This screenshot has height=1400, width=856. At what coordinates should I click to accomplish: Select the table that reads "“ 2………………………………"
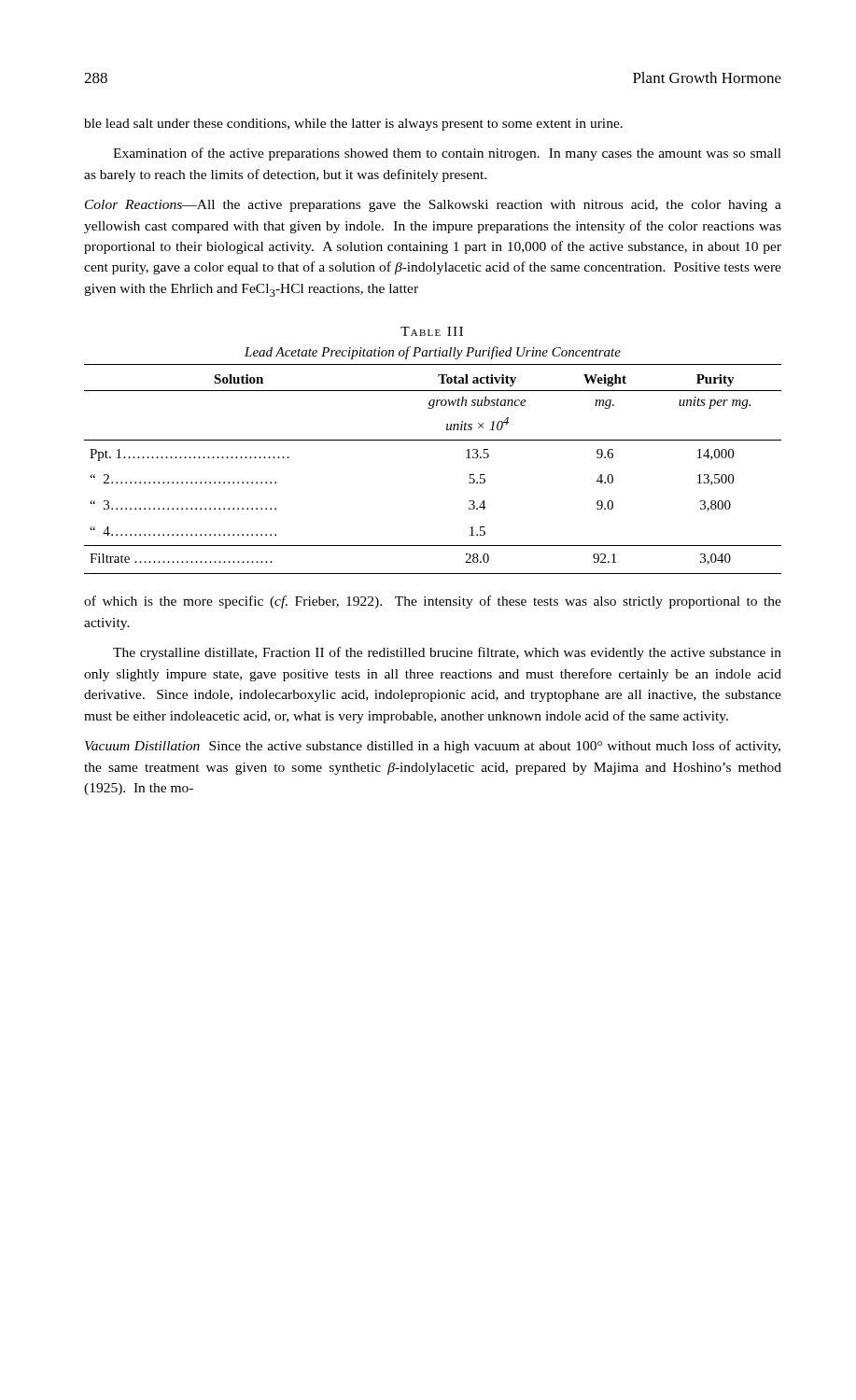click(x=433, y=469)
